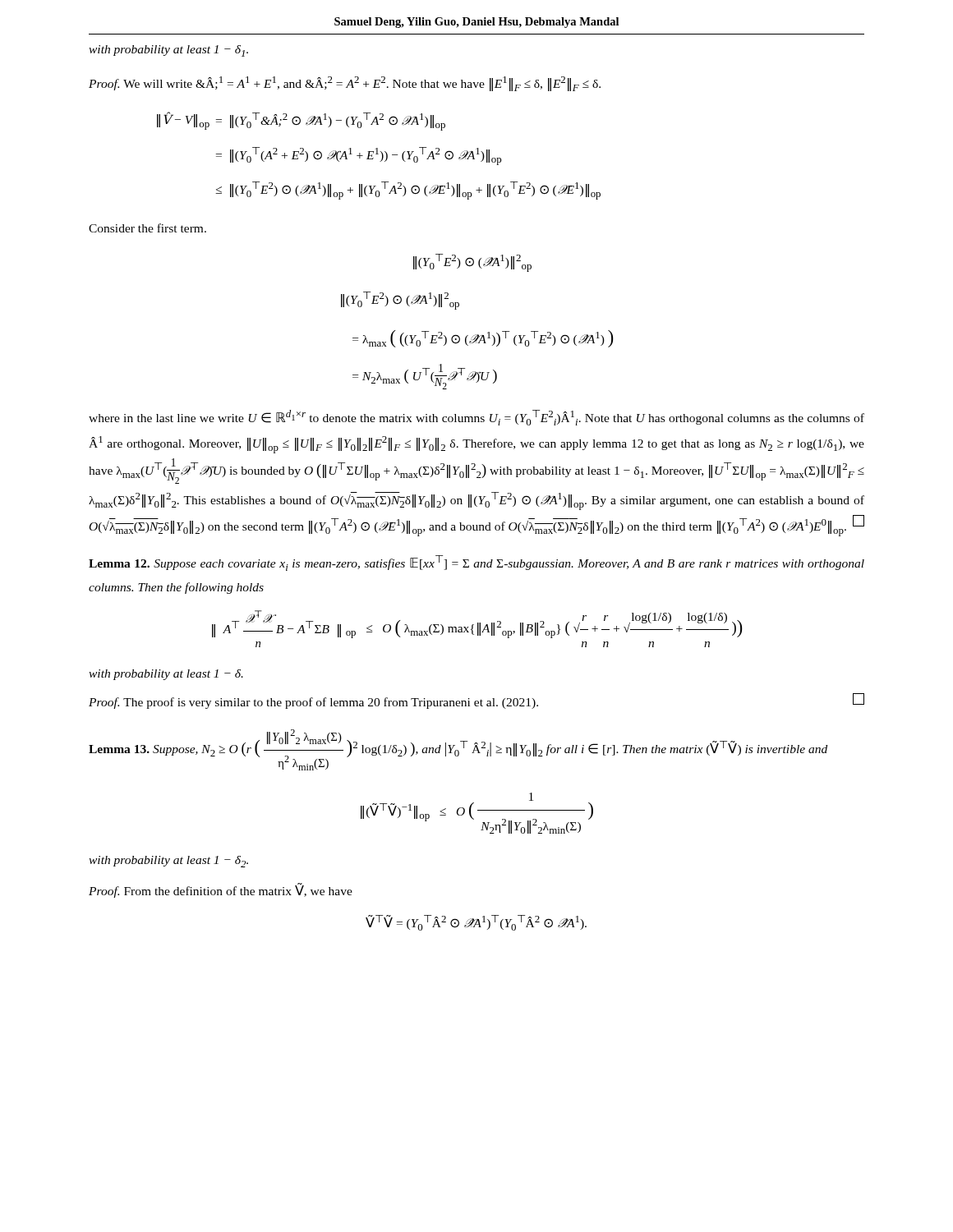Select the formula with the text "‖ A⊤ 𝒳⊤𝒳 n"

click(x=476, y=630)
